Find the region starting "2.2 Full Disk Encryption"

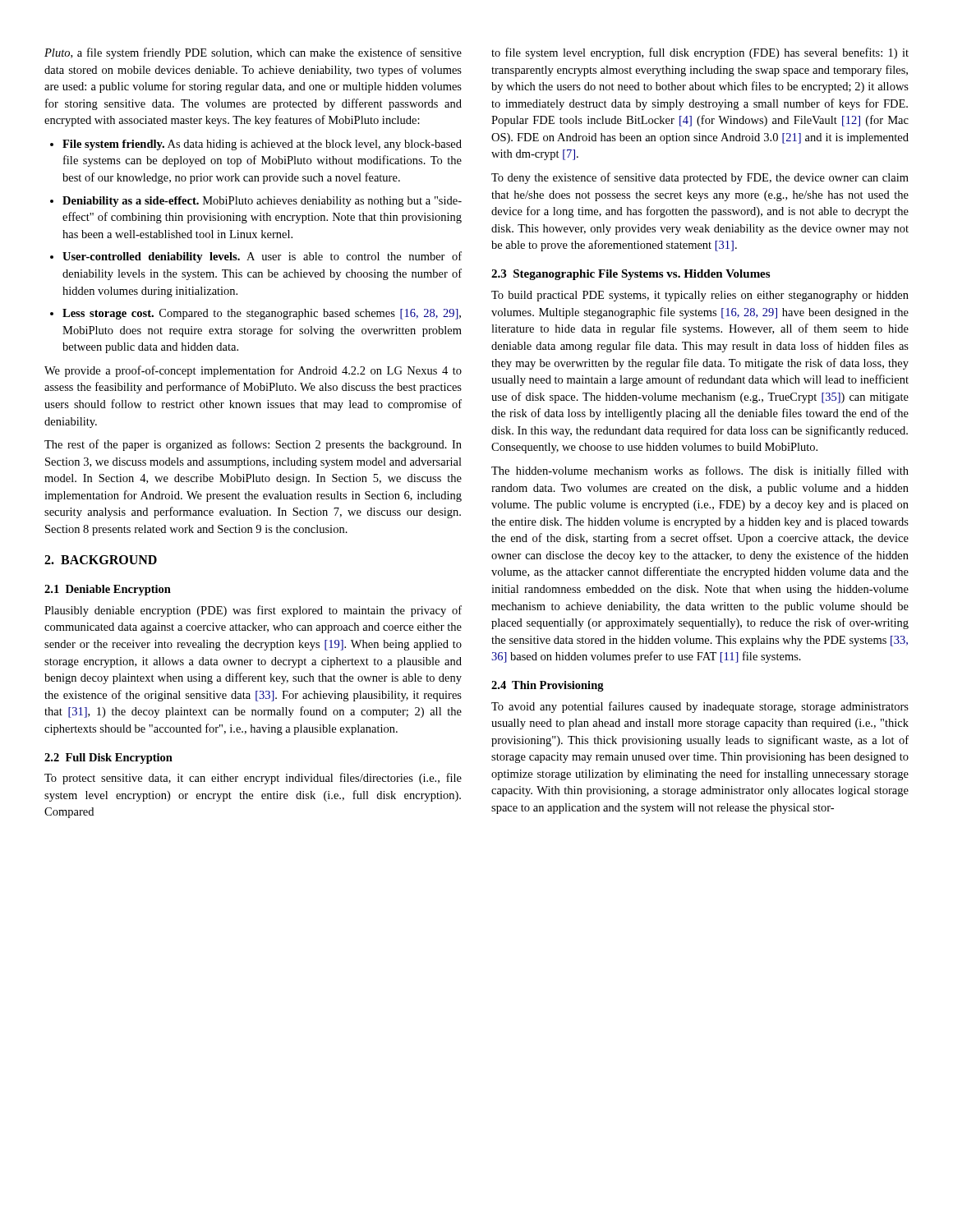[x=108, y=757]
